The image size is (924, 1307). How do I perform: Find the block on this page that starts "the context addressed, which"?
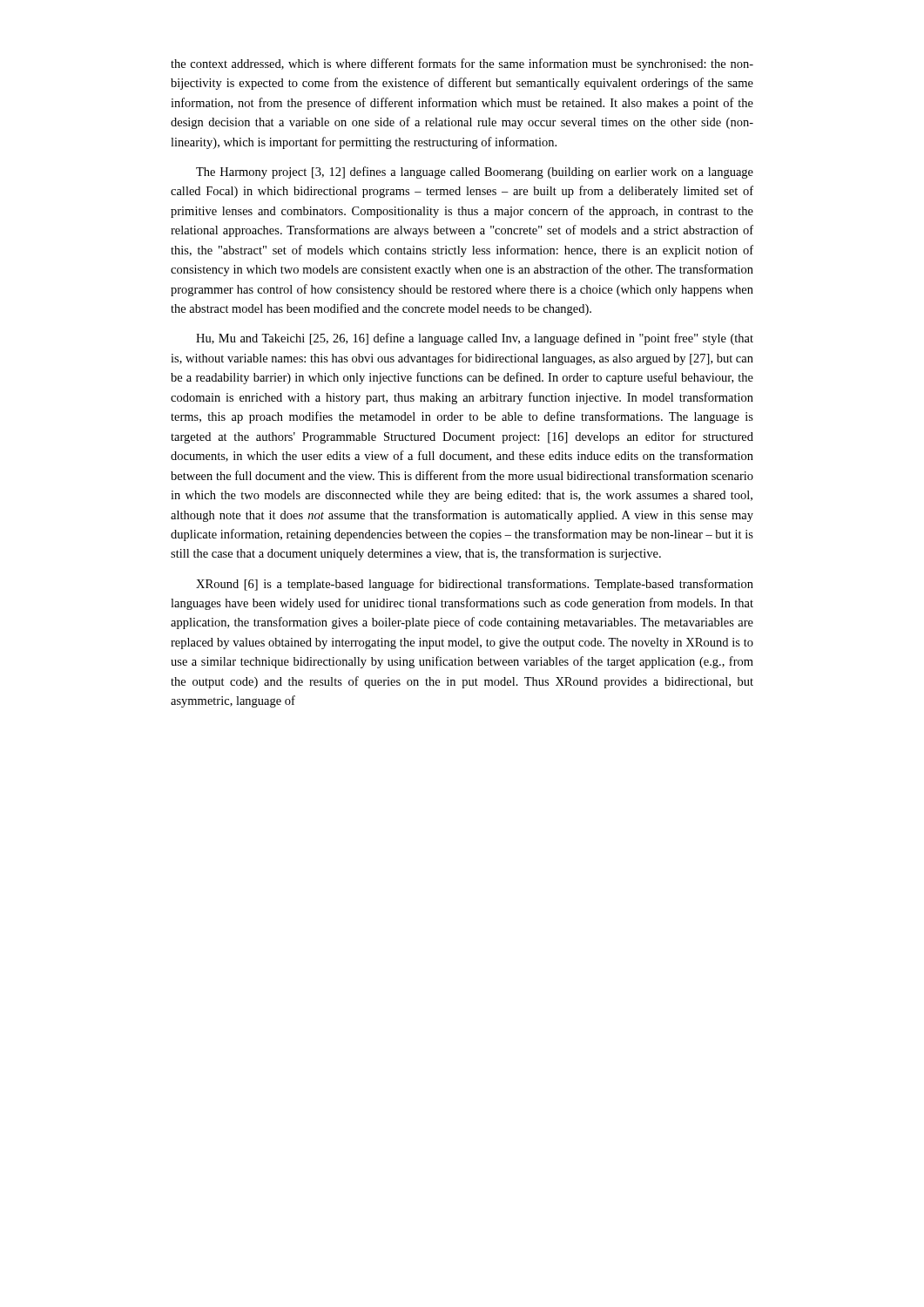pyautogui.click(x=462, y=103)
